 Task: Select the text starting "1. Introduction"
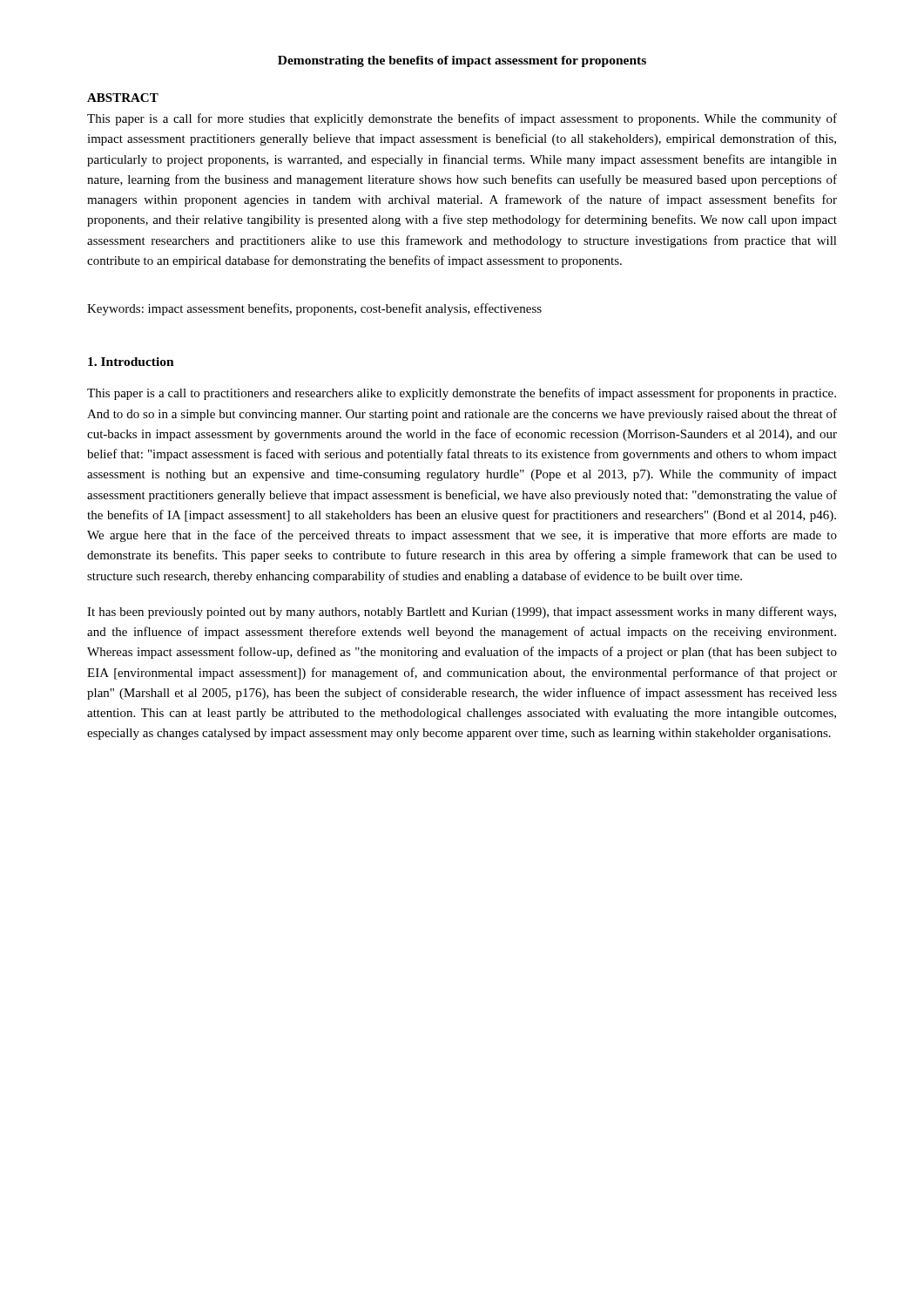coord(130,361)
